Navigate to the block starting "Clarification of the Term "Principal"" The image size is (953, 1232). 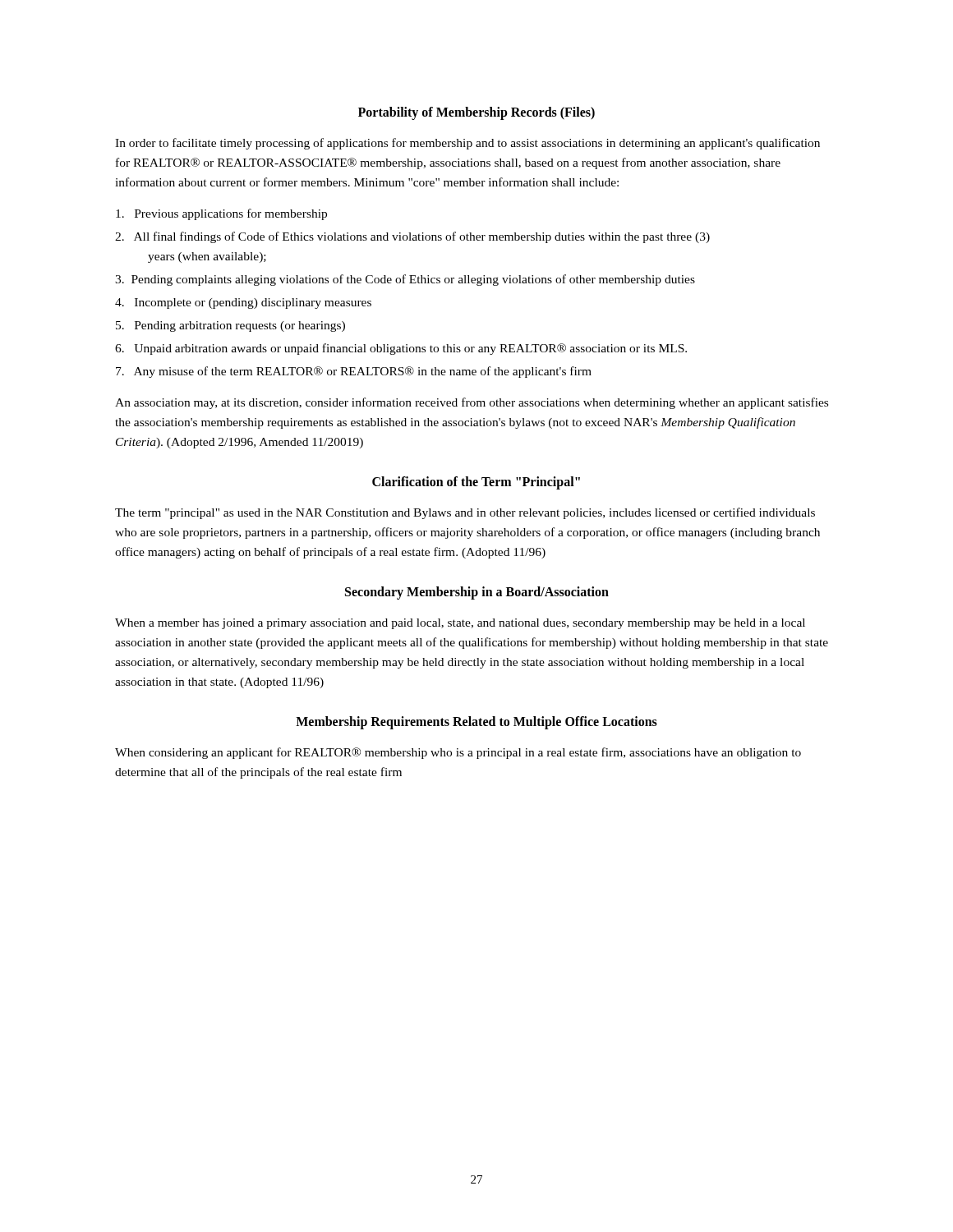[476, 482]
